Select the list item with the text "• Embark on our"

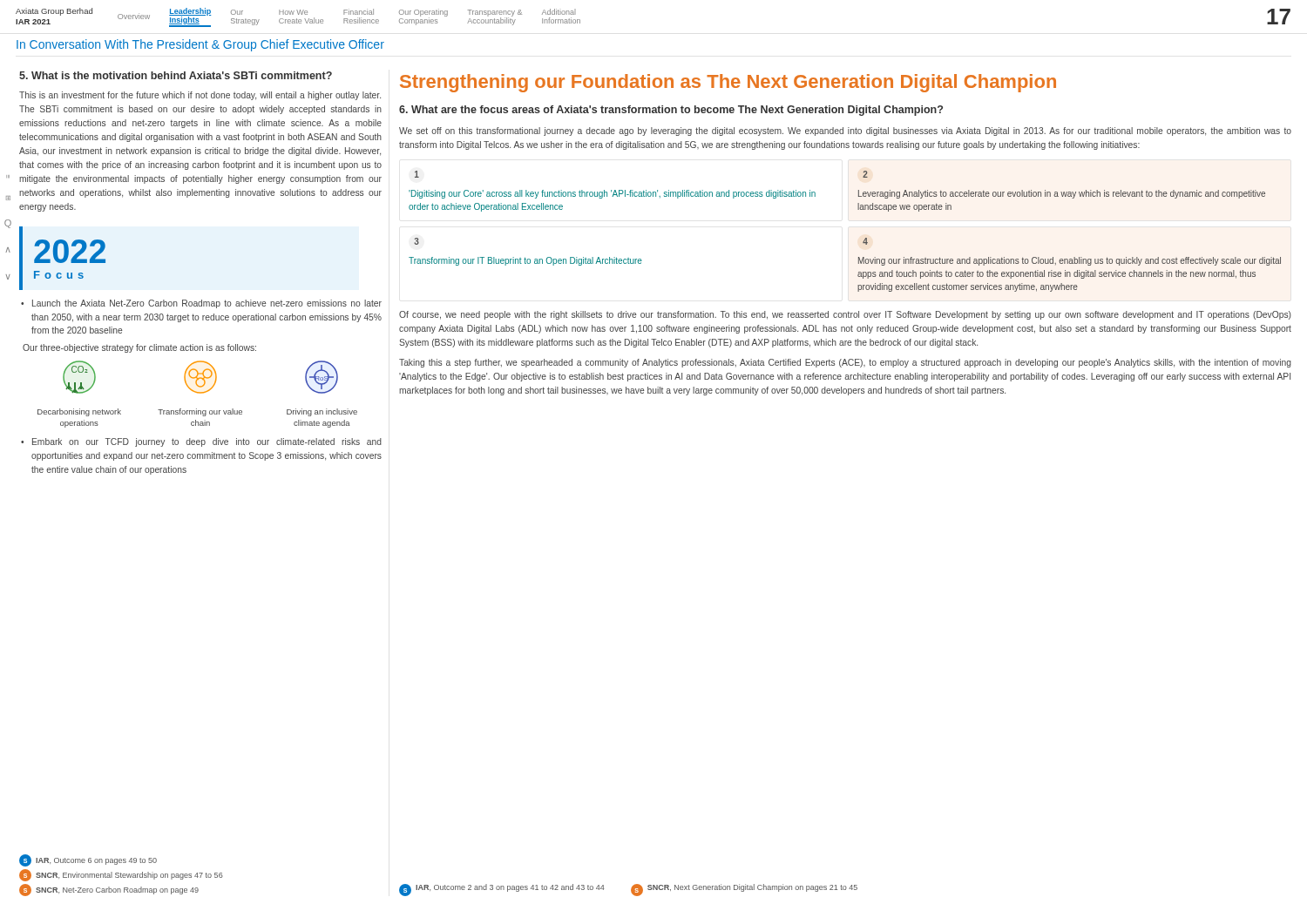201,455
